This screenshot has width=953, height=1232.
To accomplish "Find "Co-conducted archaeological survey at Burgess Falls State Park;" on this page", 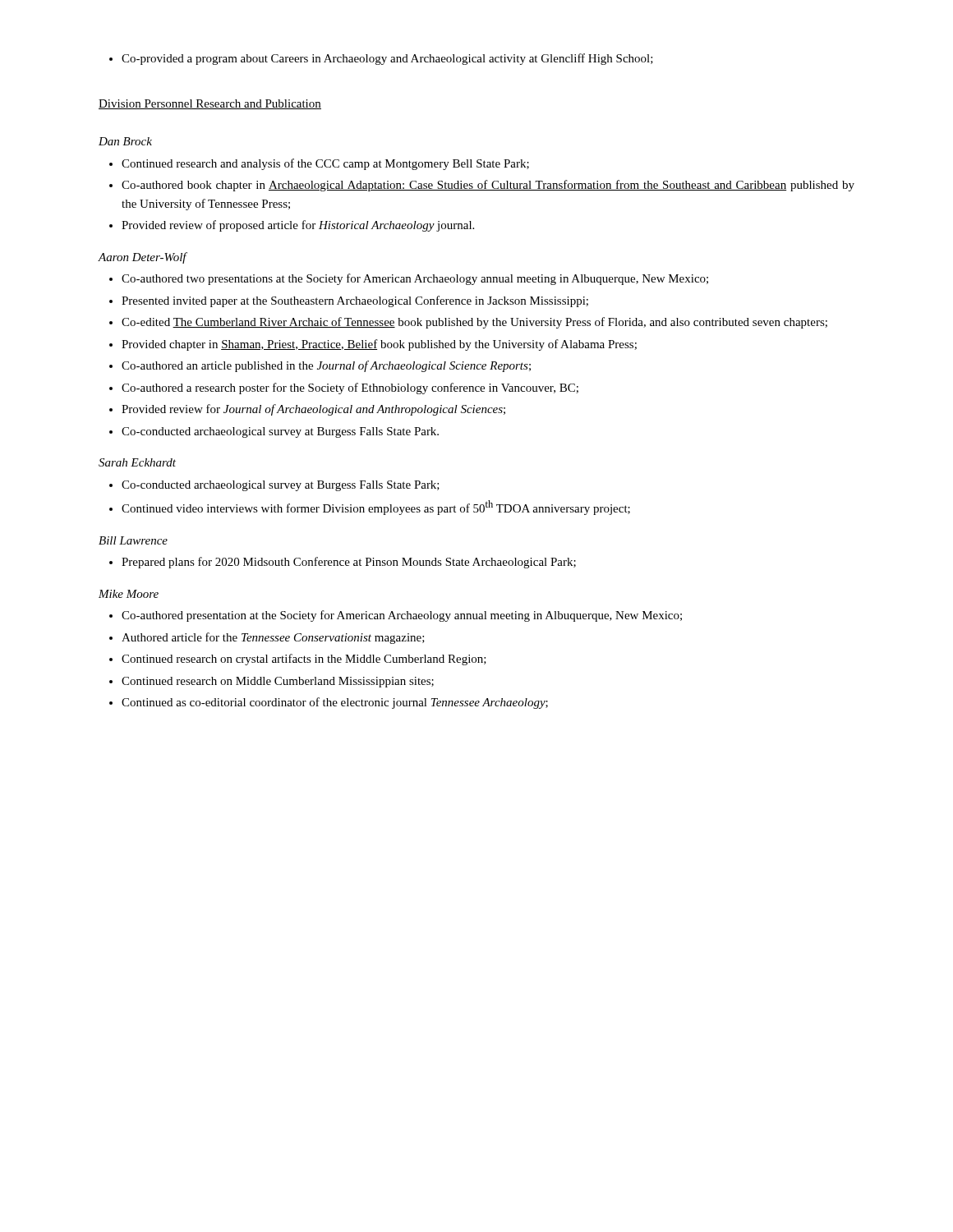I will (274, 486).
